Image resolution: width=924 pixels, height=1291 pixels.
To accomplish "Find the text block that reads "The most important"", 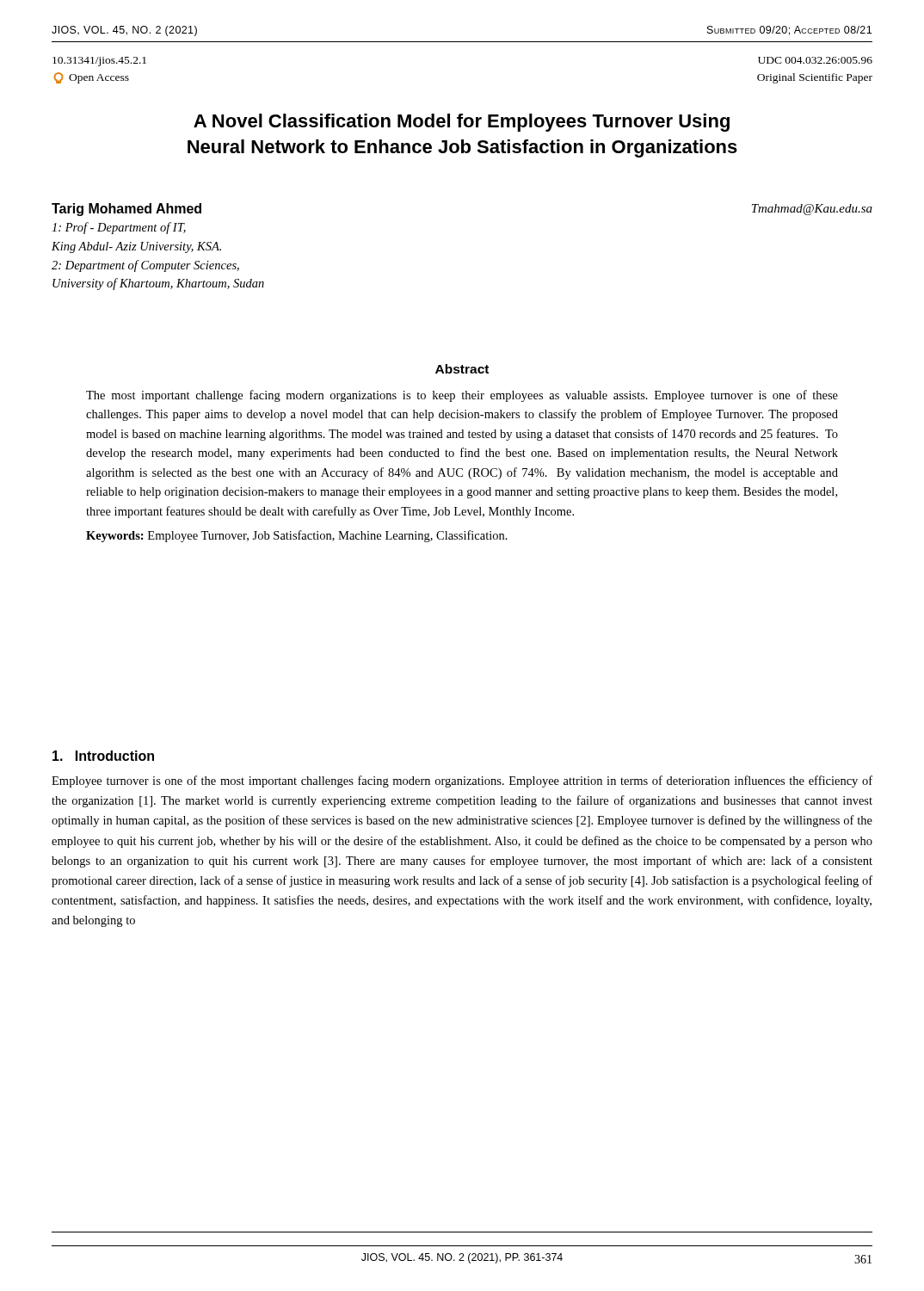I will 462,453.
